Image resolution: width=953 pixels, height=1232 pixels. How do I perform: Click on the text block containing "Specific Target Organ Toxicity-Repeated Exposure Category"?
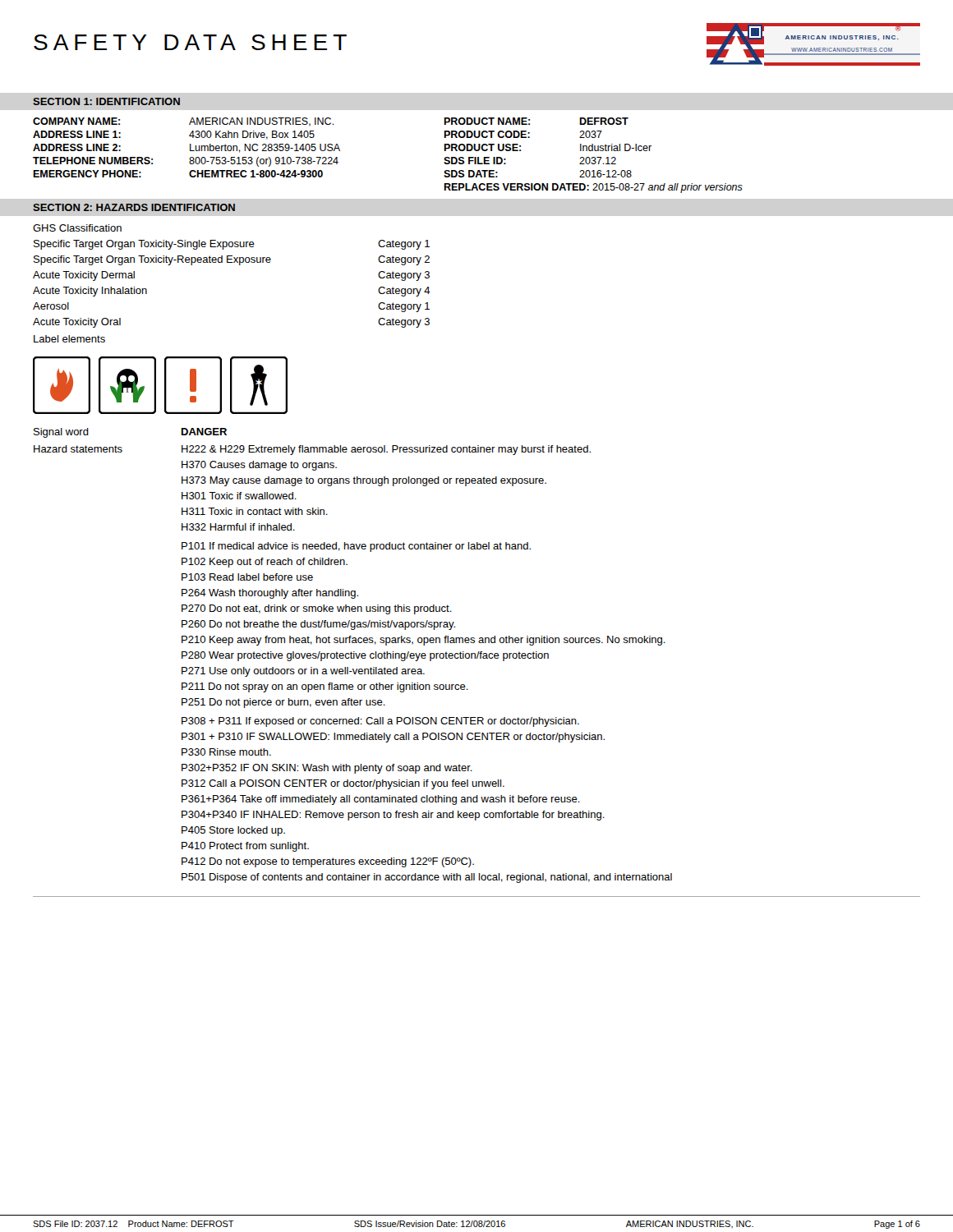232,260
